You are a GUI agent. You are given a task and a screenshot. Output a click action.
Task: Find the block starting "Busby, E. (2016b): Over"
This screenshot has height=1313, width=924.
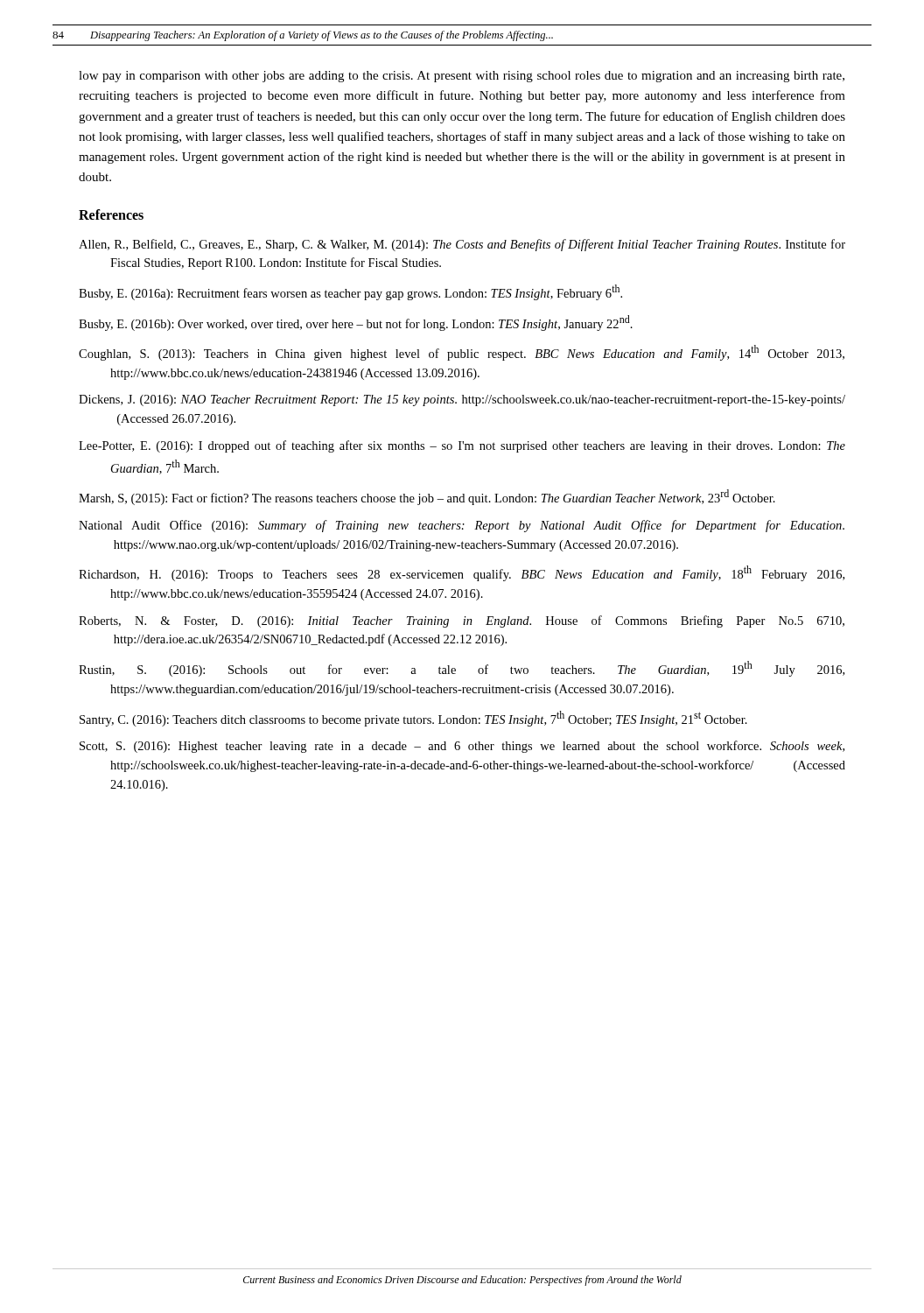(x=356, y=322)
